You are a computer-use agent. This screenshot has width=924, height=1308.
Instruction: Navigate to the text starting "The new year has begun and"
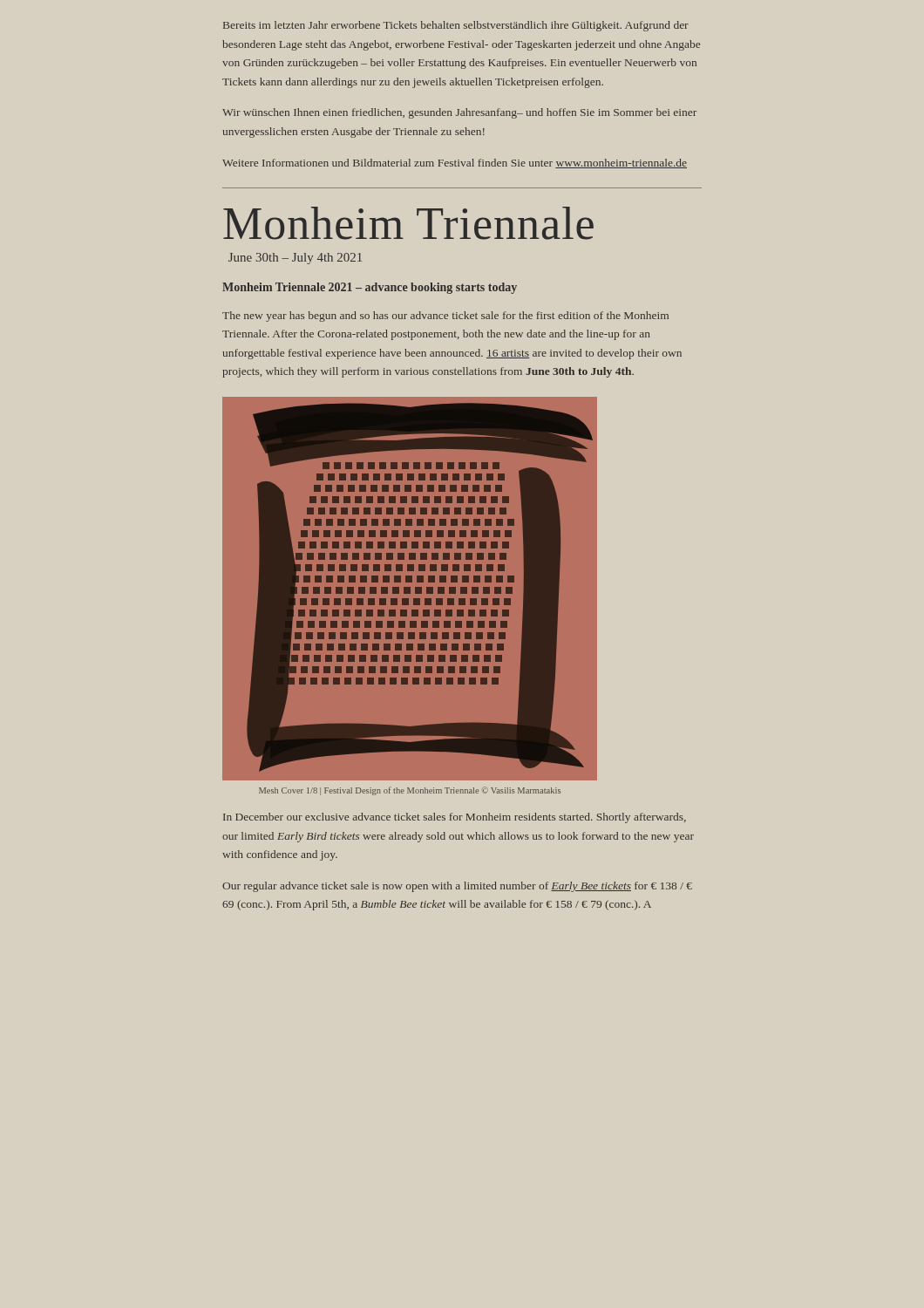point(452,343)
